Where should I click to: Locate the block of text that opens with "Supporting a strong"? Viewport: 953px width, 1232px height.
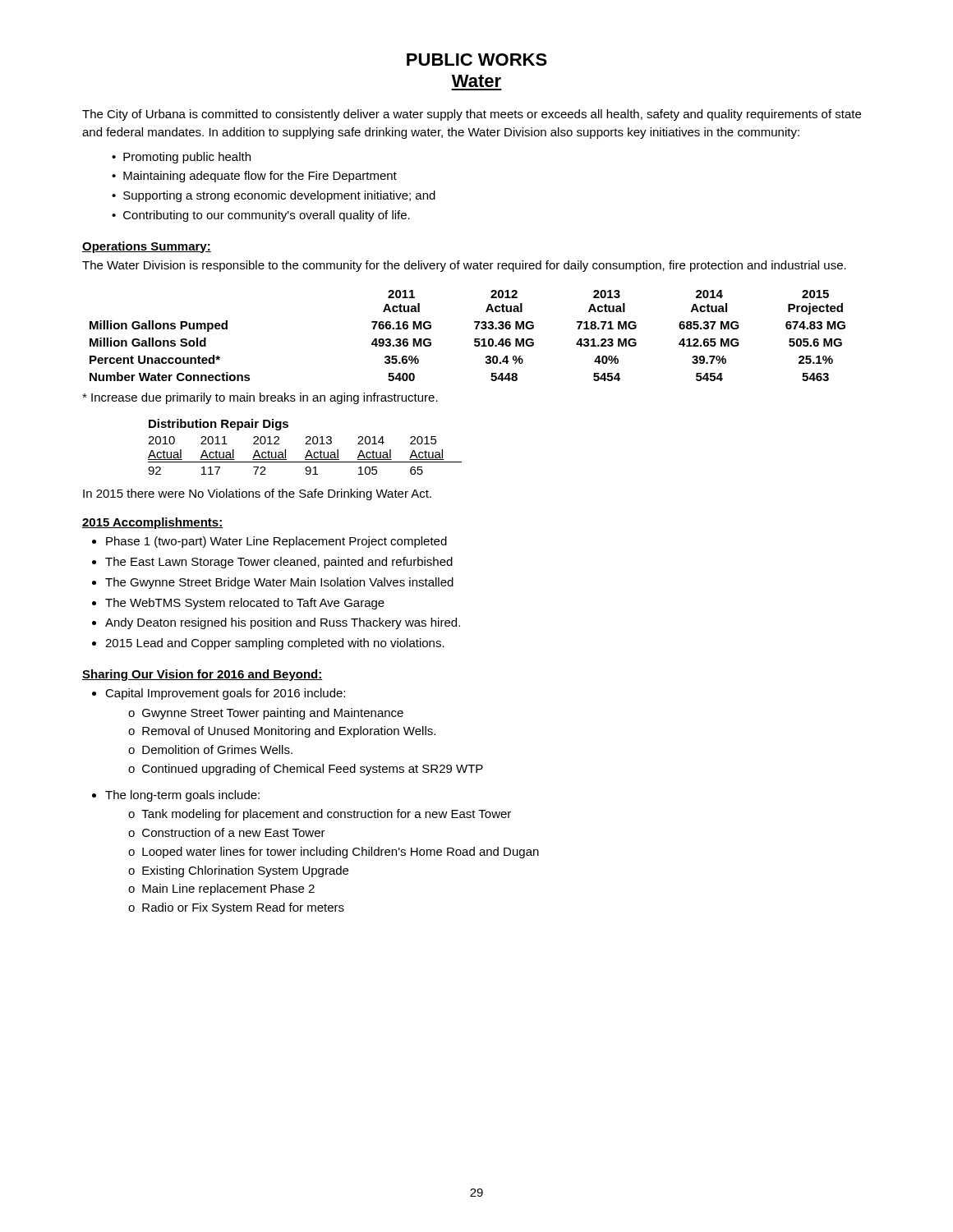[x=279, y=195]
